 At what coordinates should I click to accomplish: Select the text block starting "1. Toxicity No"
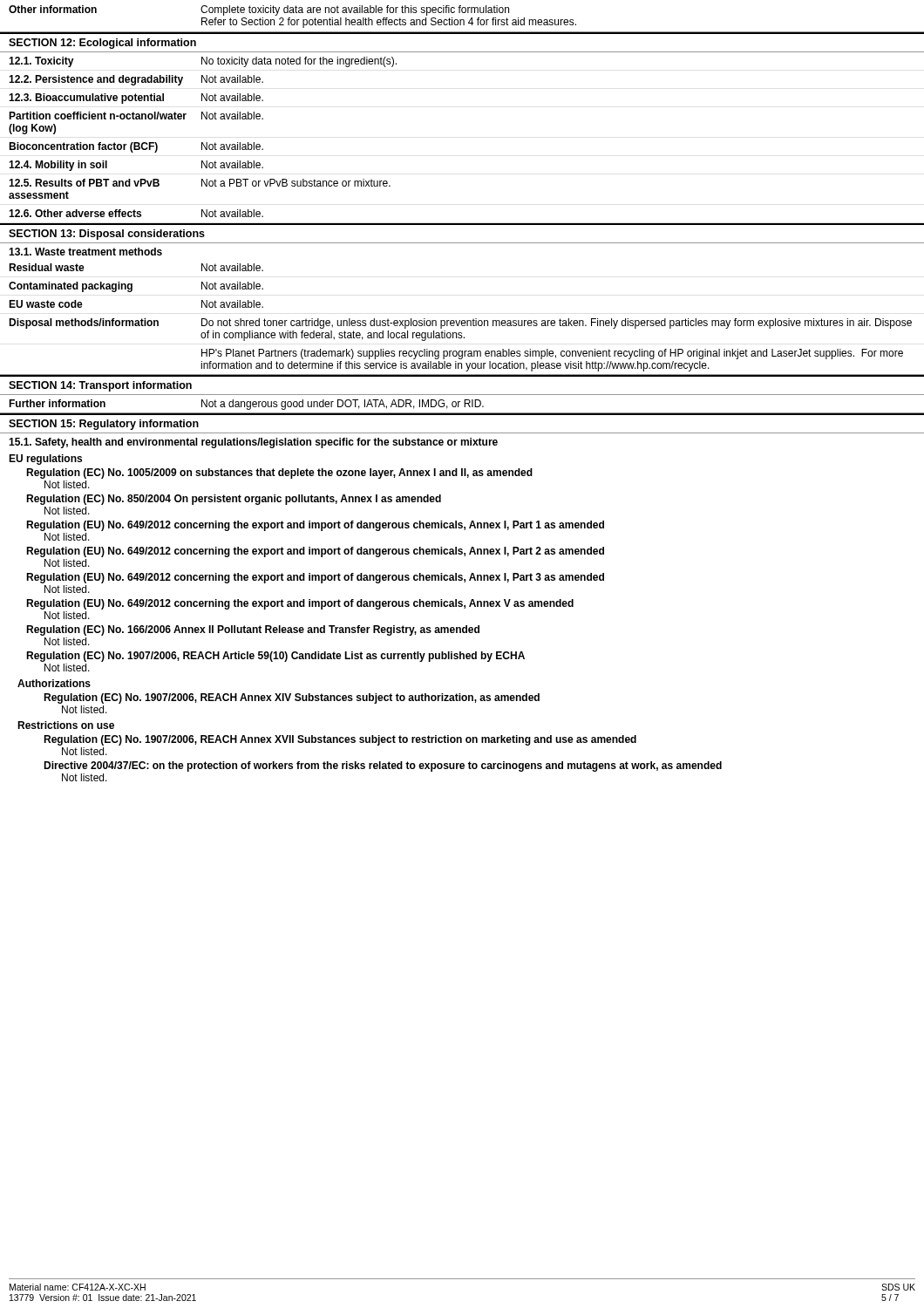coord(462,61)
